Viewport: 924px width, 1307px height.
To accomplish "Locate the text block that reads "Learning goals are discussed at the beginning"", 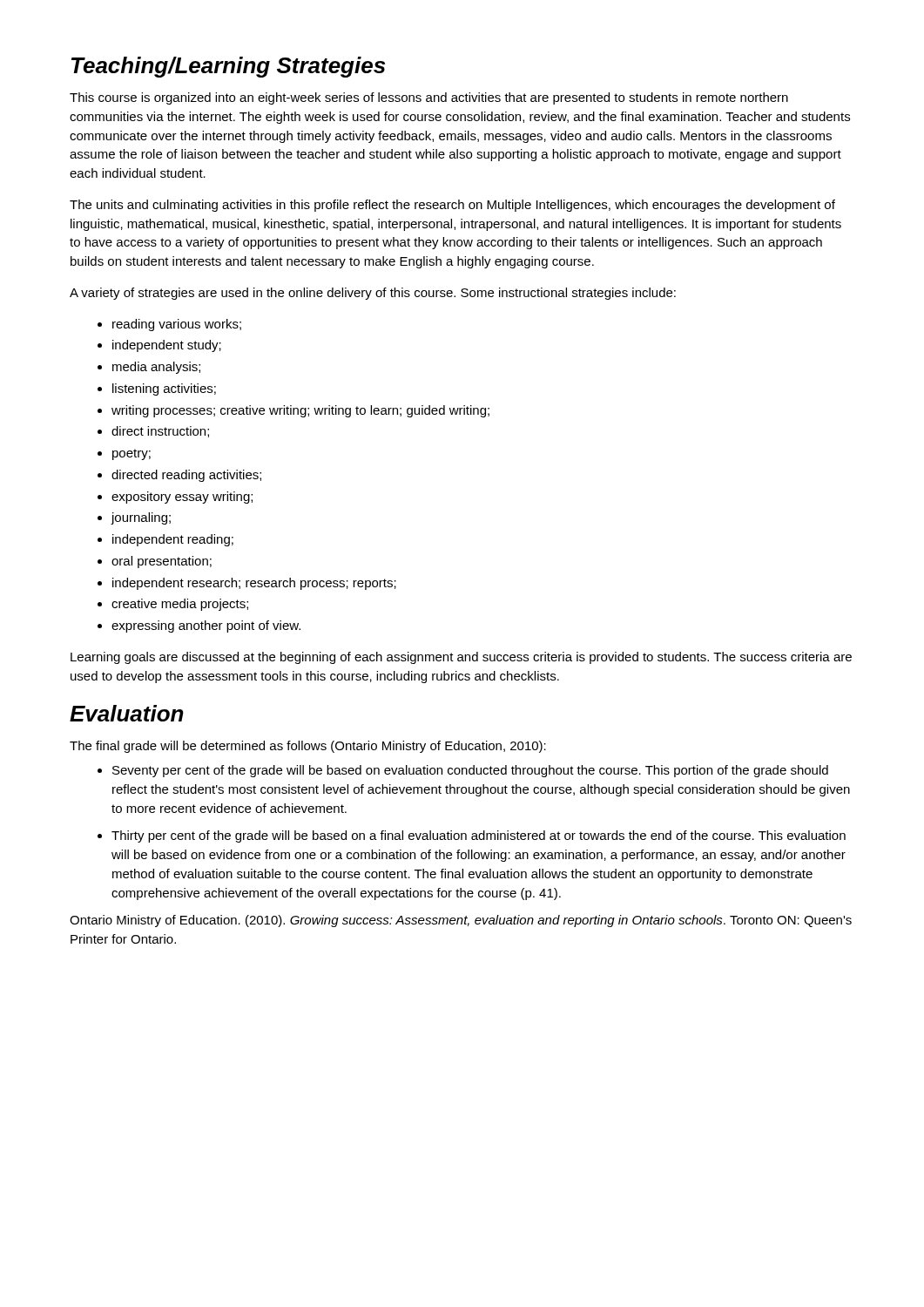I will point(462,666).
